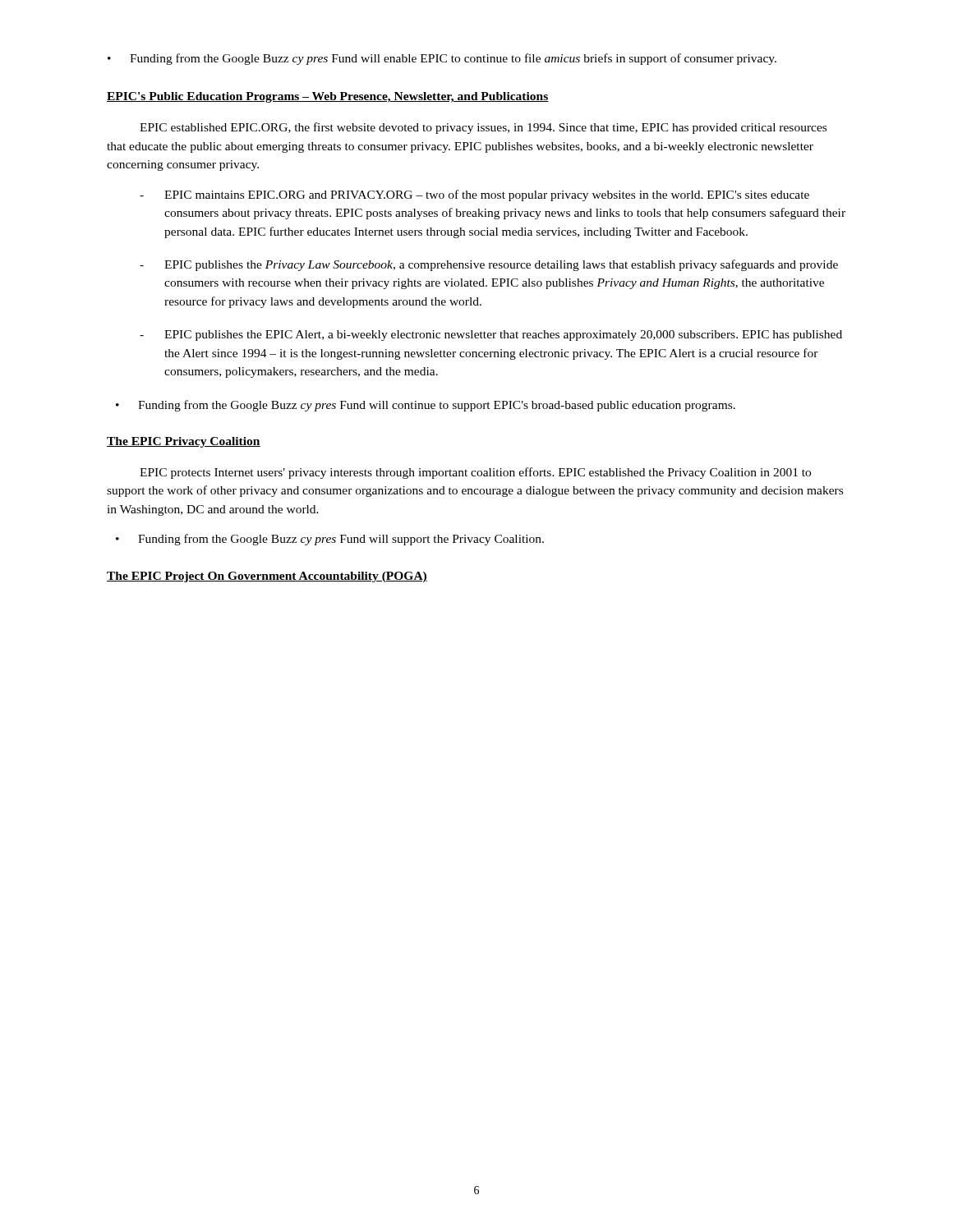Select the section header containing "EPIC's Public Education Programs – Web Presence,"
This screenshot has width=953, height=1232.
tap(327, 96)
